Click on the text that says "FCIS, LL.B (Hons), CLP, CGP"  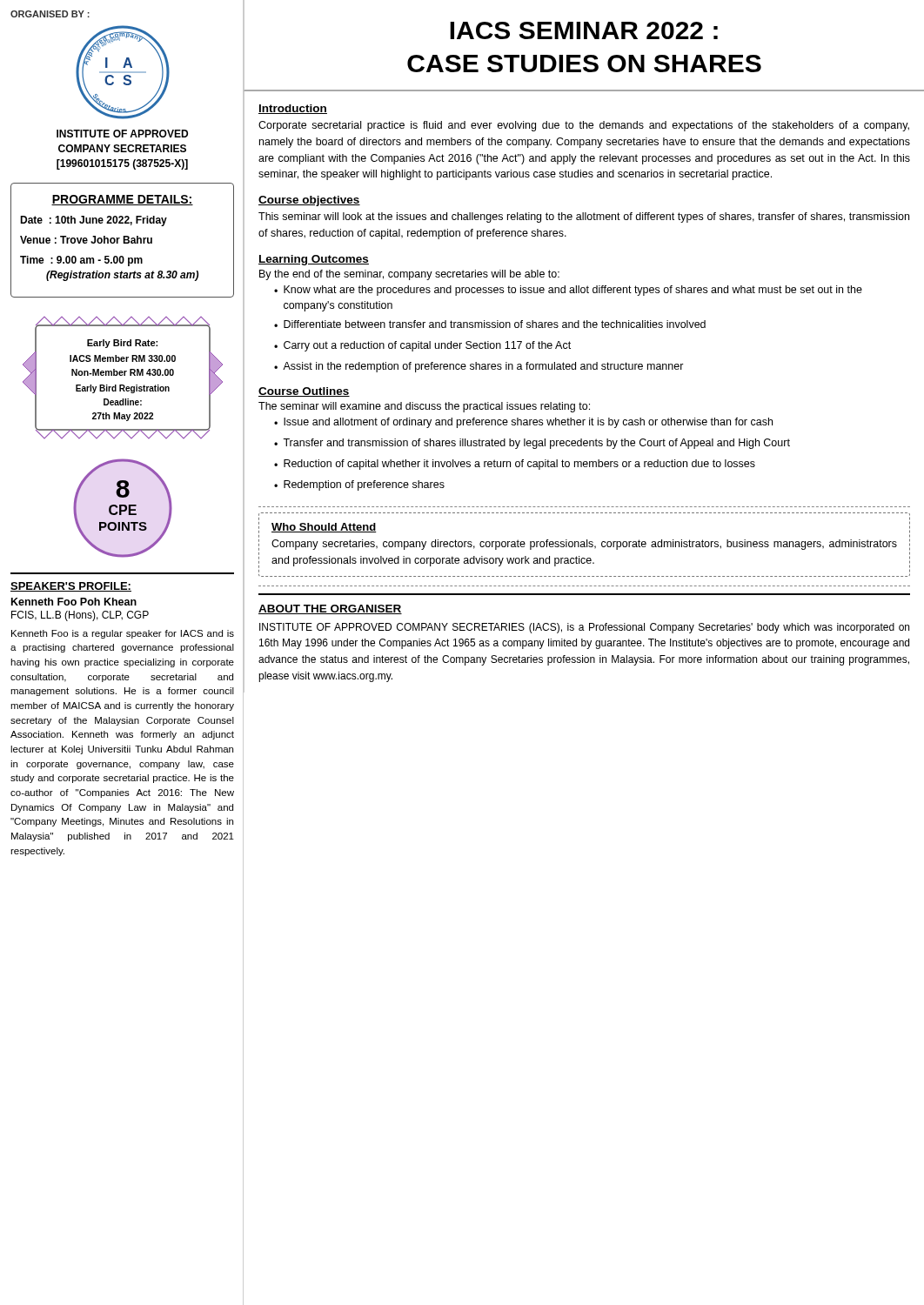coord(80,615)
